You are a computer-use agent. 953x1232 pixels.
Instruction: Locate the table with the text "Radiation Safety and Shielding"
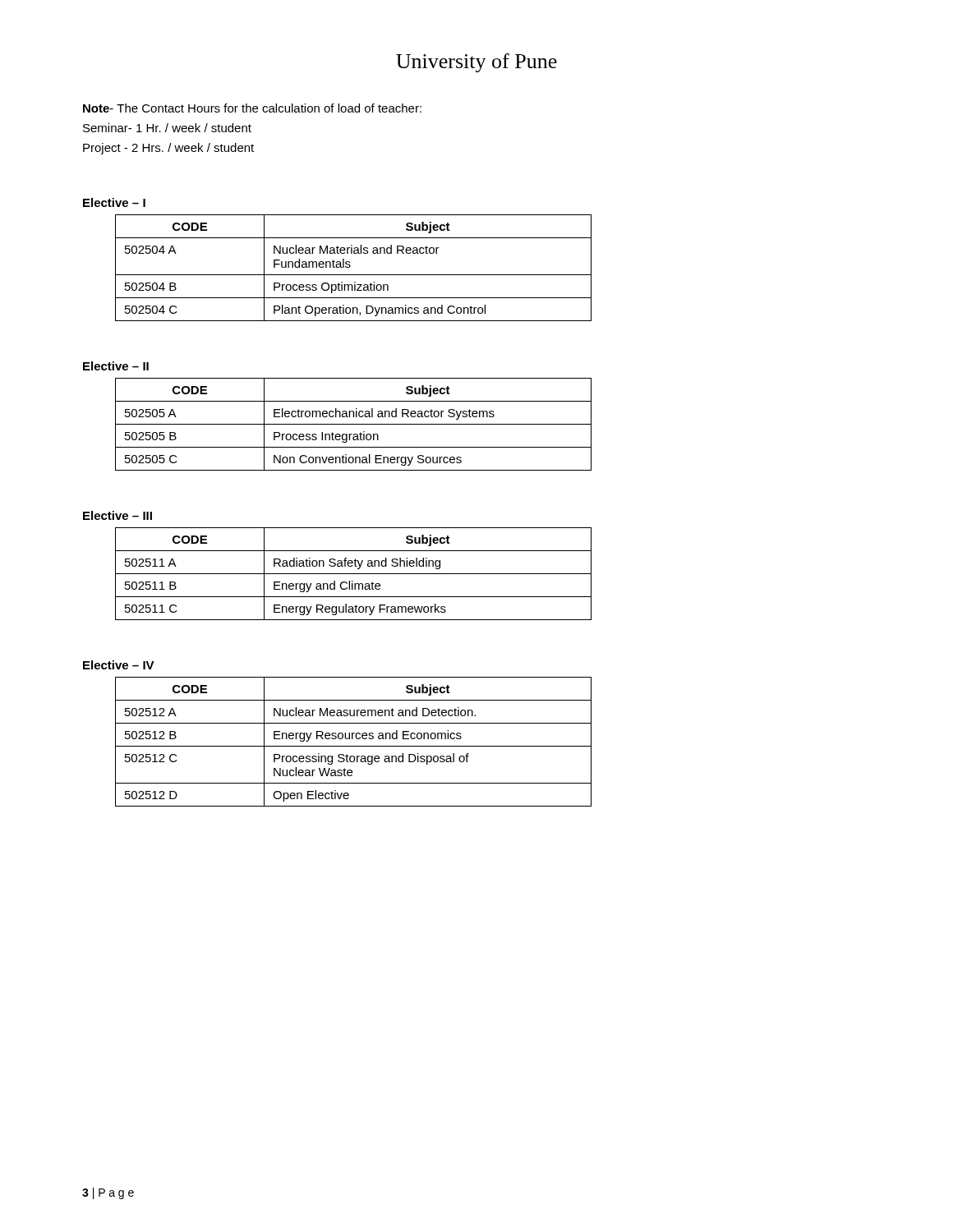pos(476,574)
